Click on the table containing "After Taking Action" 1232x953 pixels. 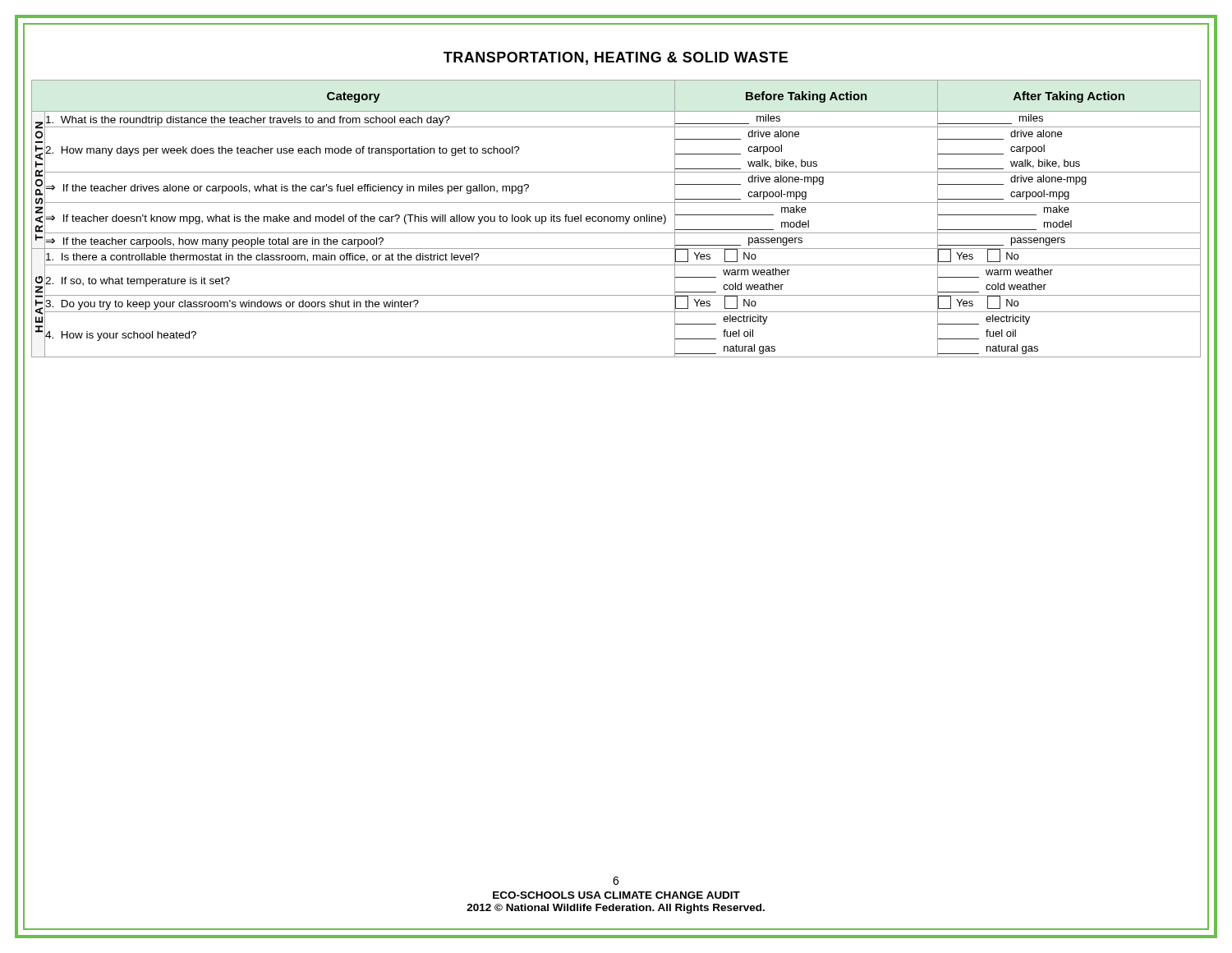pos(616,219)
